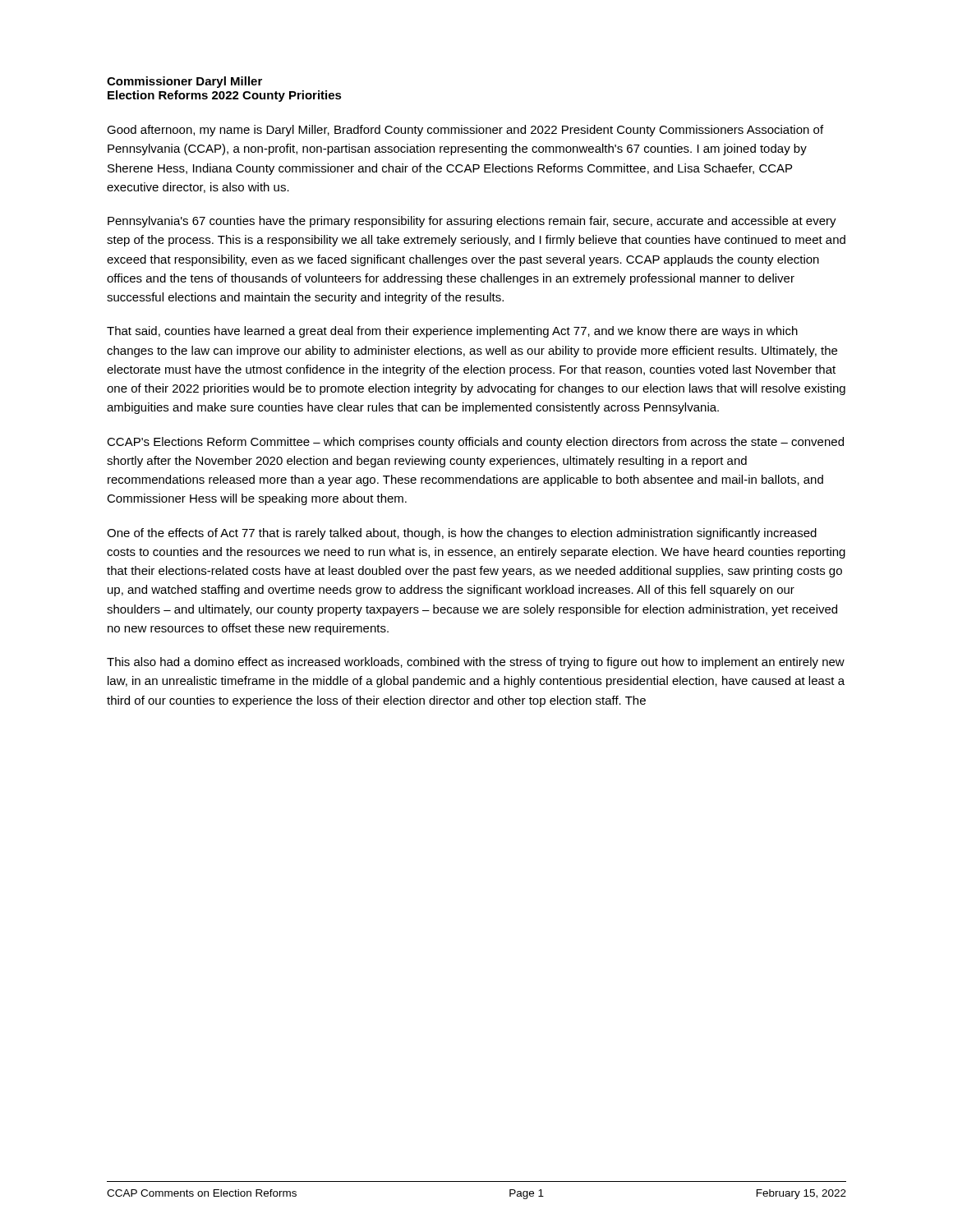Where is the passage that starts "This also had a"?
This screenshot has height=1232, width=953.
click(x=476, y=681)
